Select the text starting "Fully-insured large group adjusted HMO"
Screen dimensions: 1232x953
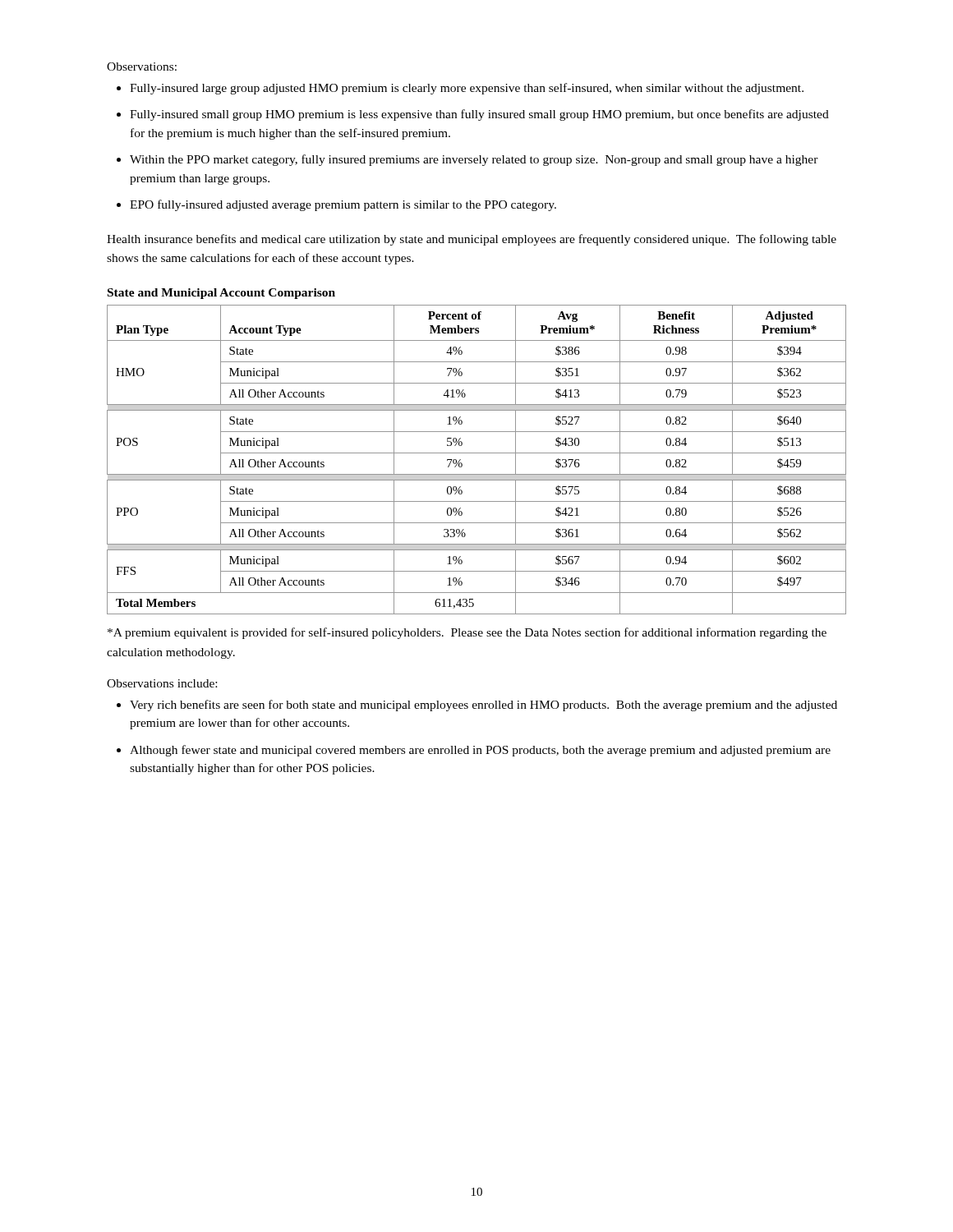488,88
